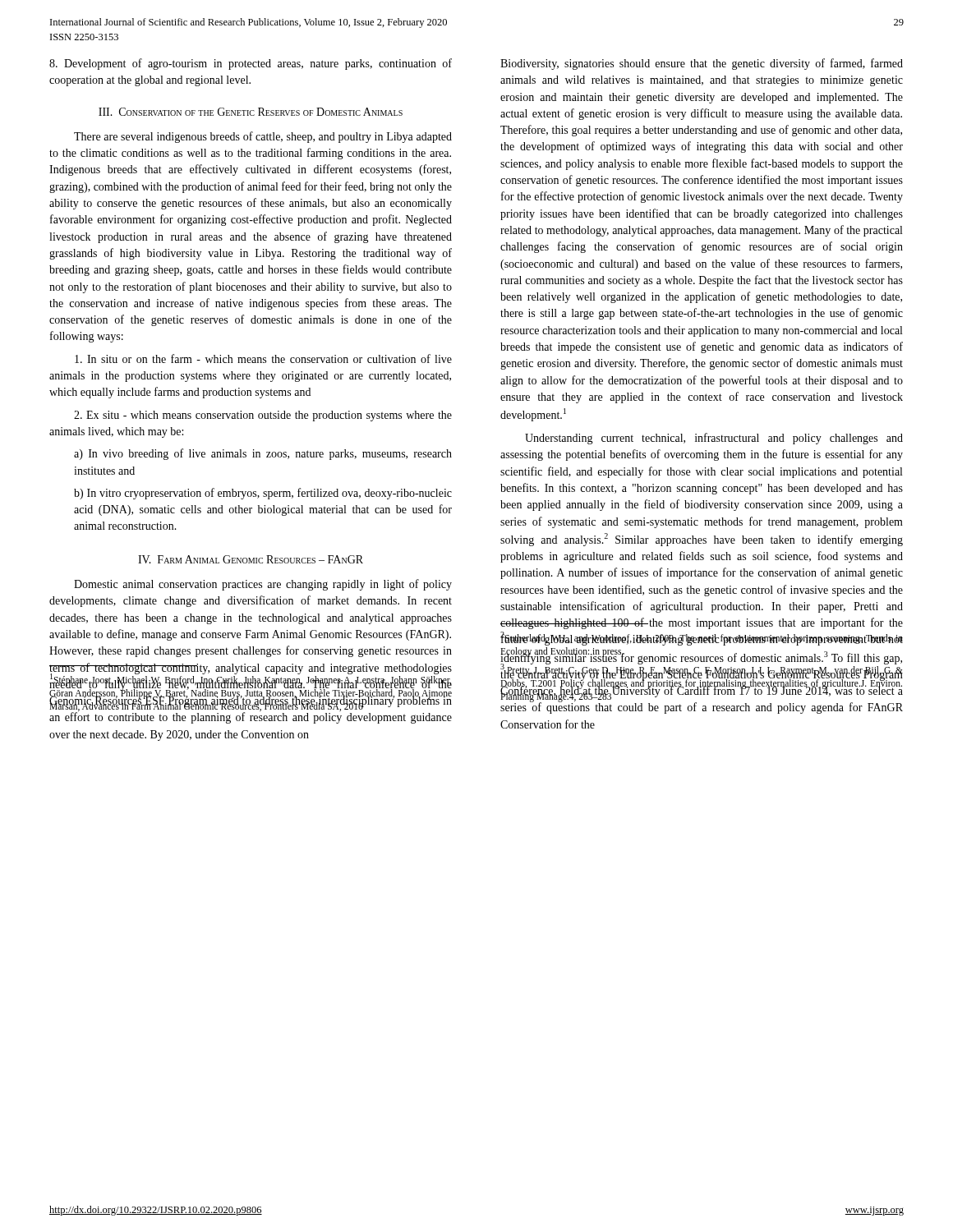Click on the footnote that reads "2Sutherland, W.J., and Woodroof,"

tap(702, 666)
